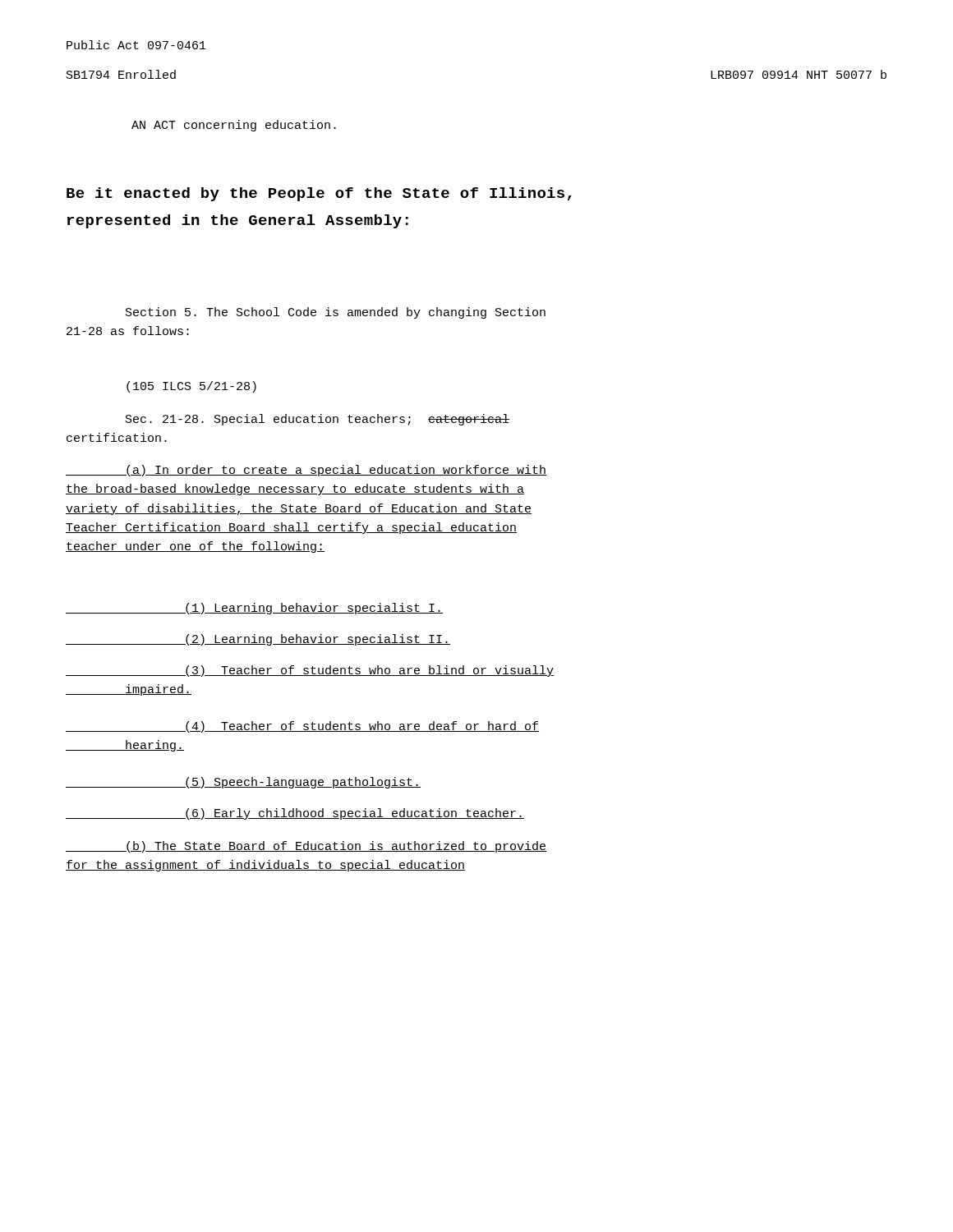Click on the passage starting "AN ACT concerning education."
The image size is (953, 1232).
(235, 126)
